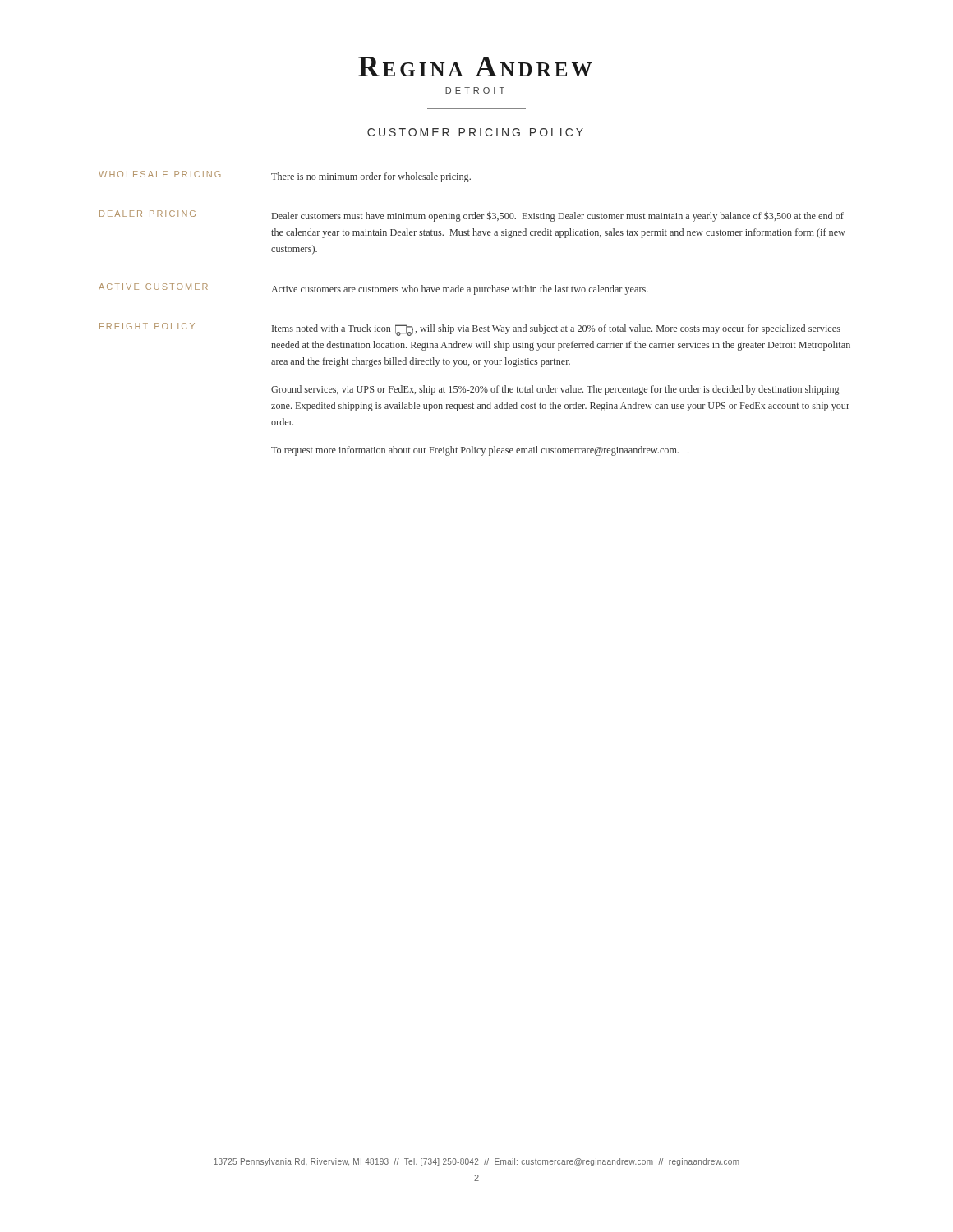Locate the section header containing "Dealer Pricing"

click(148, 214)
